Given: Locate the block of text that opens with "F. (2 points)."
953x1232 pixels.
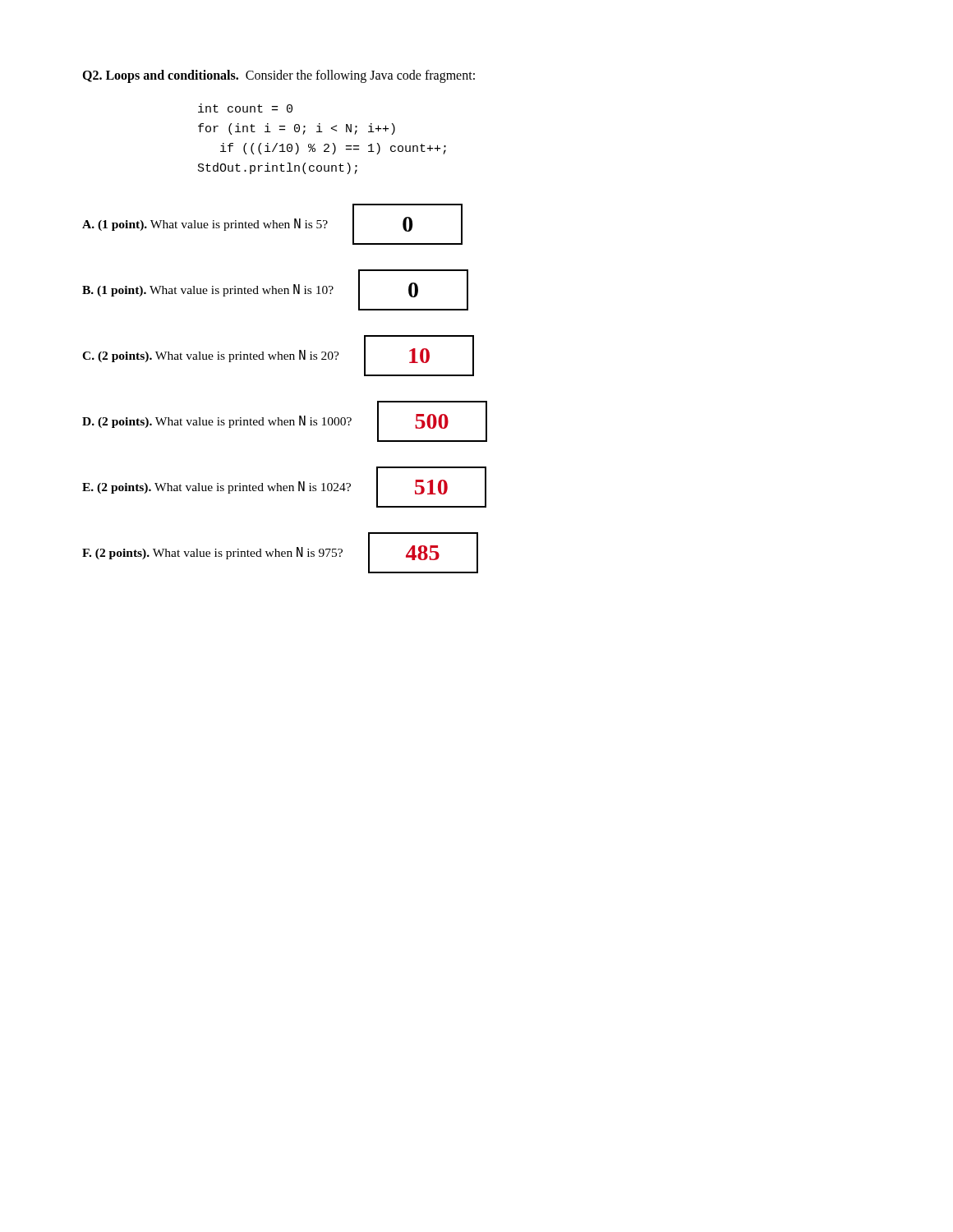Looking at the screenshot, I should [280, 553].
